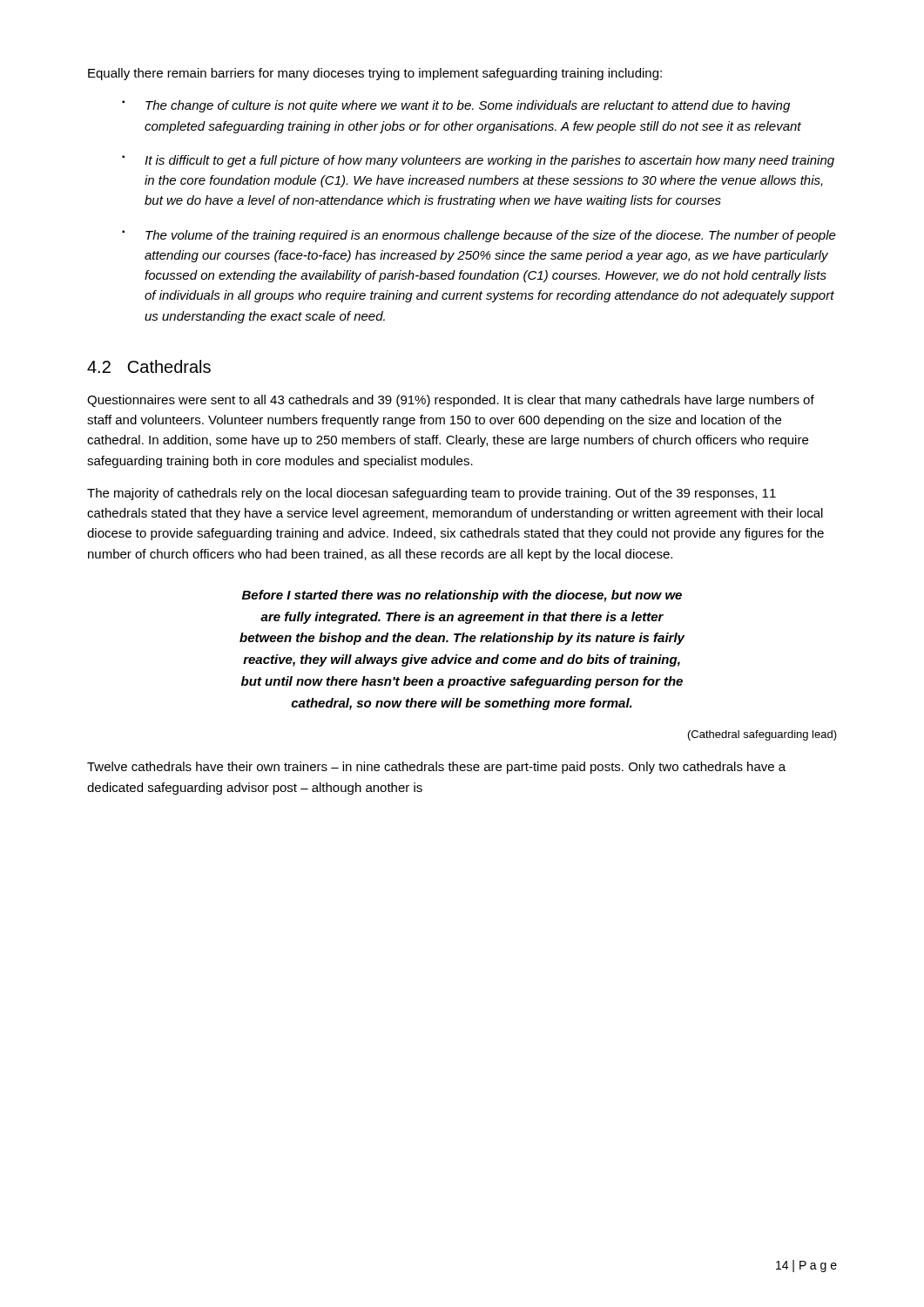The width and height of the screenshot is (924, 1307).
Task: Where does it say "(Cathedral safeguarding lead)"?
Action: (762, 734)
